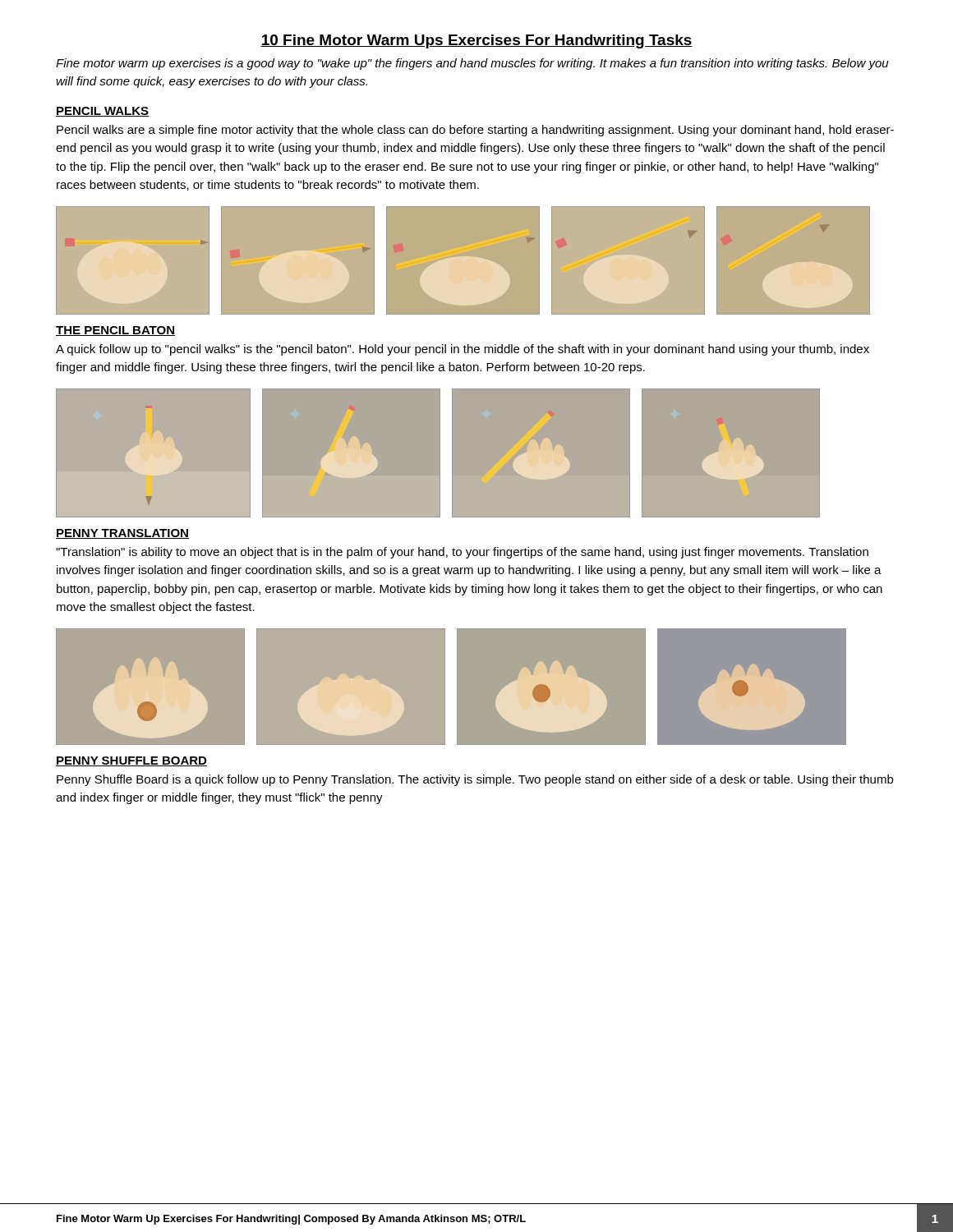Viewport: 953px width, 1232px height.
Task: Find the region starting "PENNY TRANSLATION"
Action: click(x=122, y=532)
